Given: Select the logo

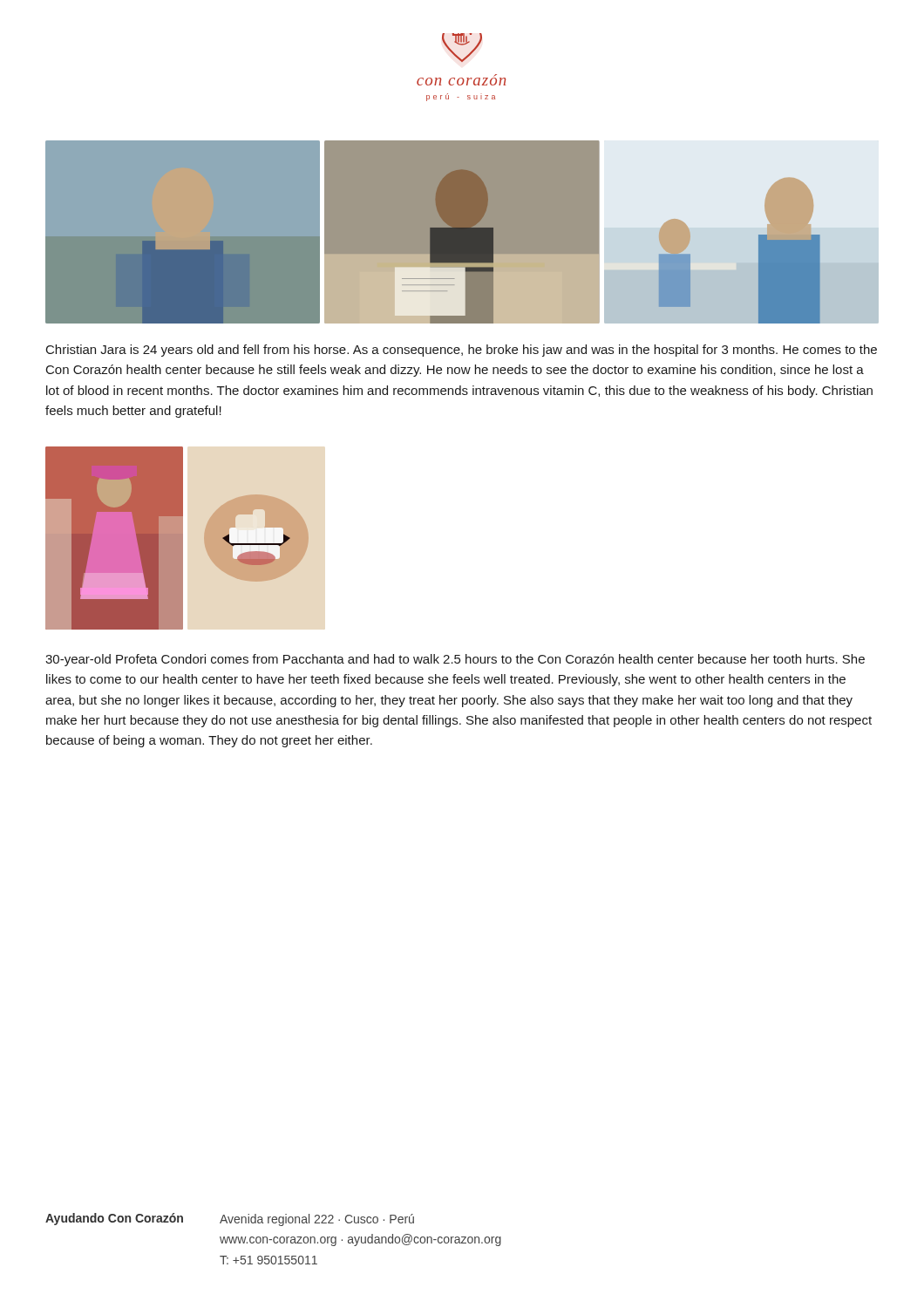Looking at the screenshot, I should [462, 70].
